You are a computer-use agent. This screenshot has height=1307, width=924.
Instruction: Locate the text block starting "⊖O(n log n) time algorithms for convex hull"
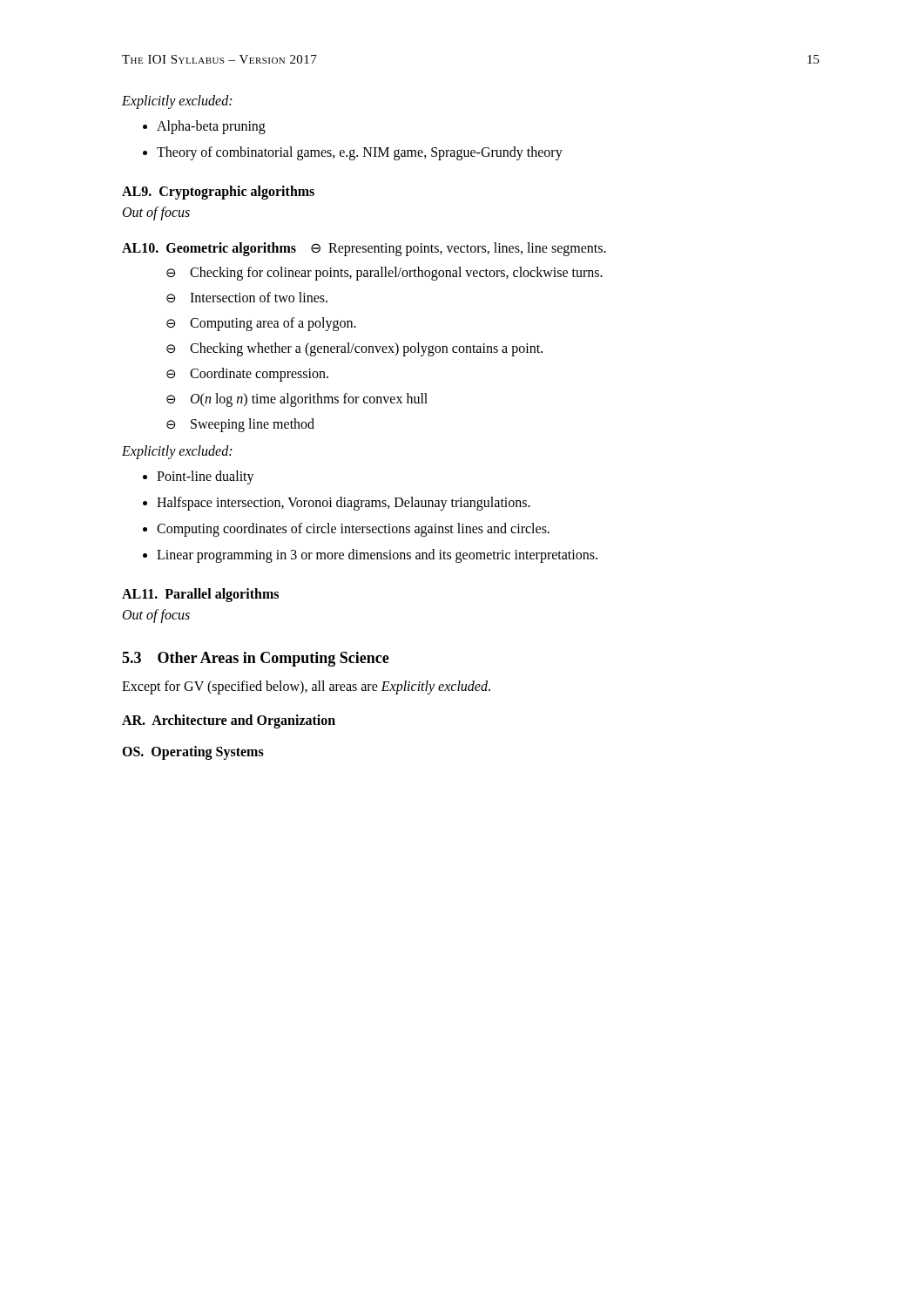[x=297, y=400]
